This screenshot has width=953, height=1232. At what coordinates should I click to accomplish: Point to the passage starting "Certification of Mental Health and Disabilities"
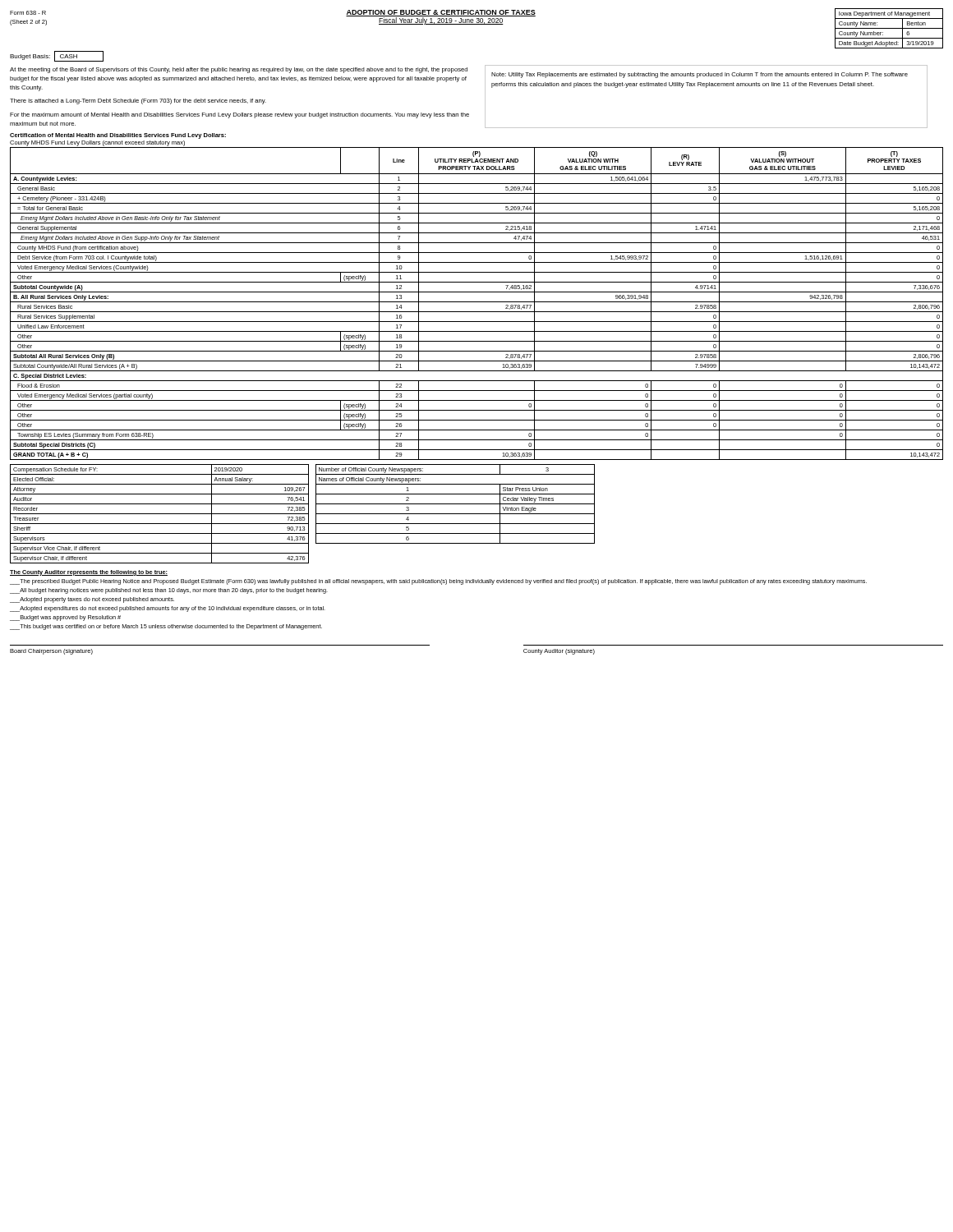pyautogui.click(x=118, y=139)
